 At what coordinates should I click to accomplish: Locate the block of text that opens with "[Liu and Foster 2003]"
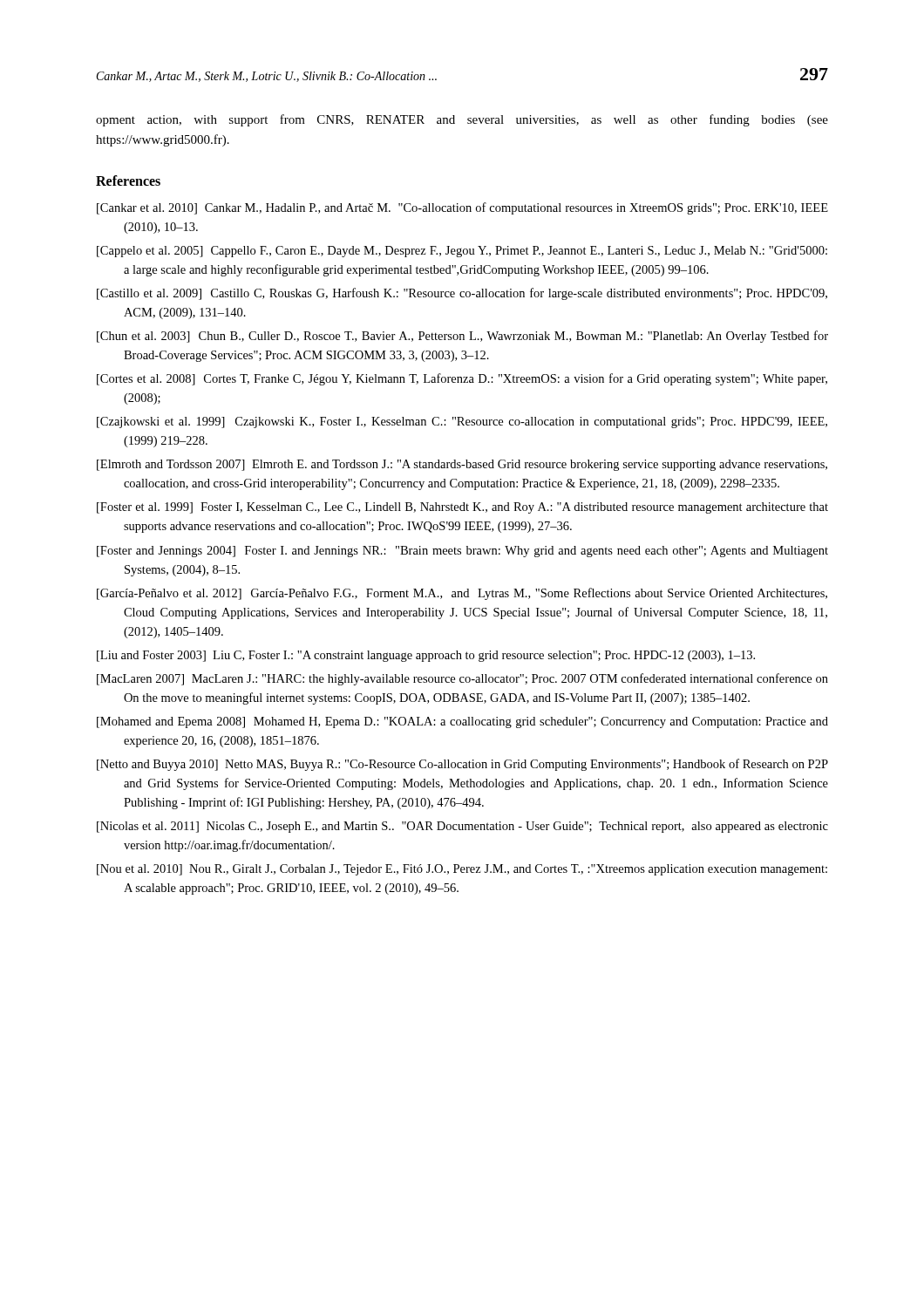point(426,655)
